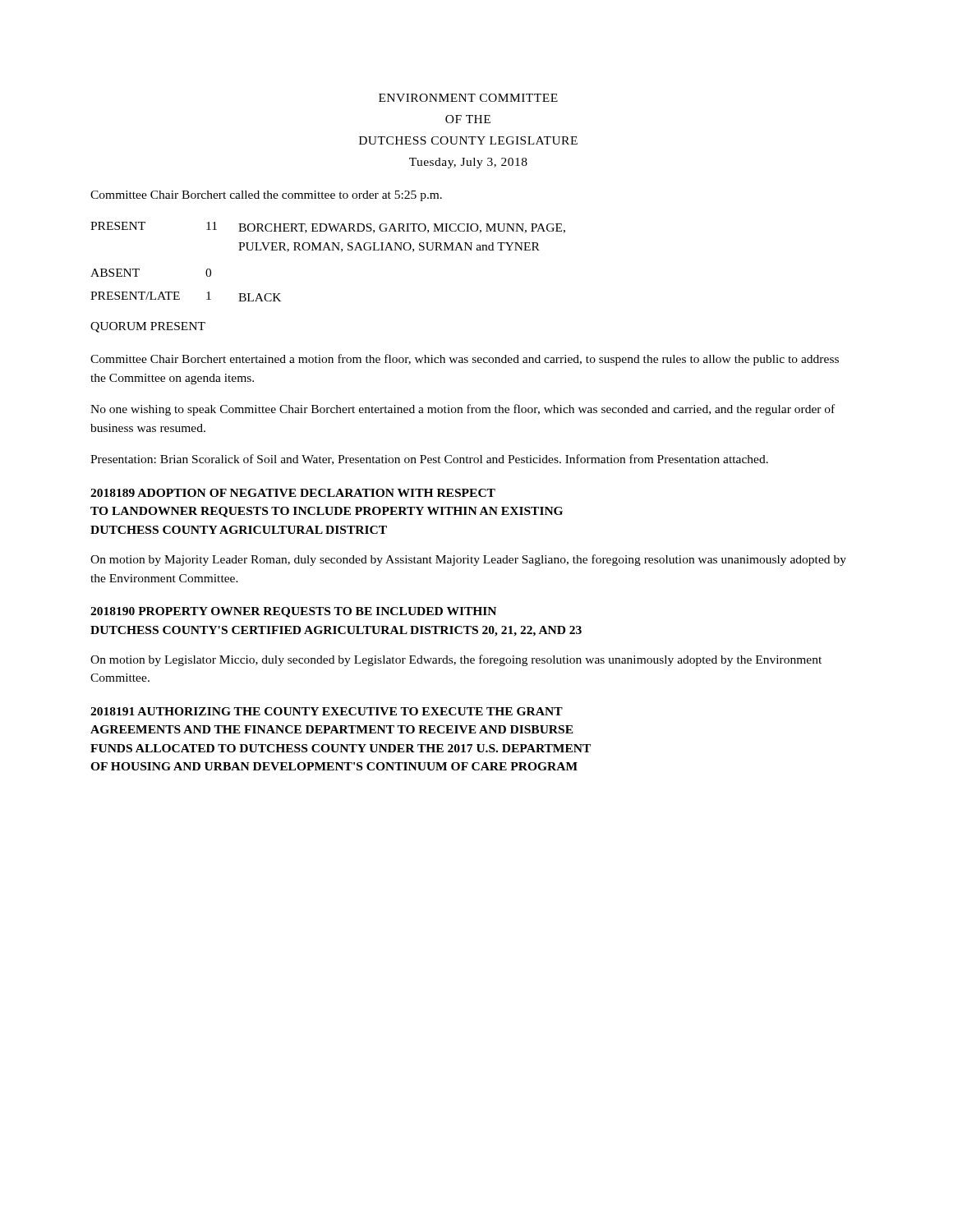Screen dimensions: 1232x953
Task: Point to "DUTCHESS COUNTY LEGISLATURE"
Action: pos(468,140)
